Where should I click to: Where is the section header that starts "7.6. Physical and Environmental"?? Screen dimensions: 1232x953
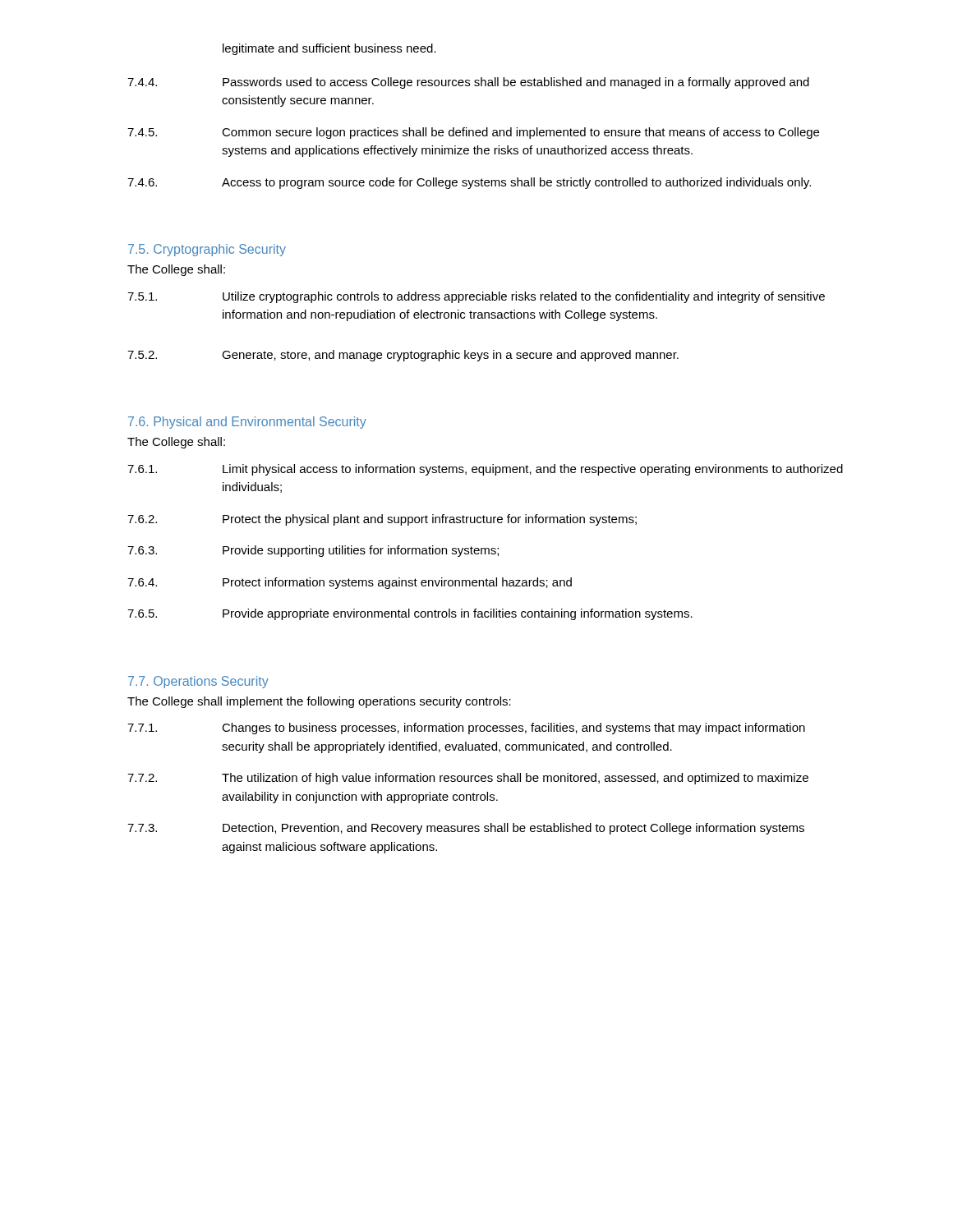coord(247,422)
